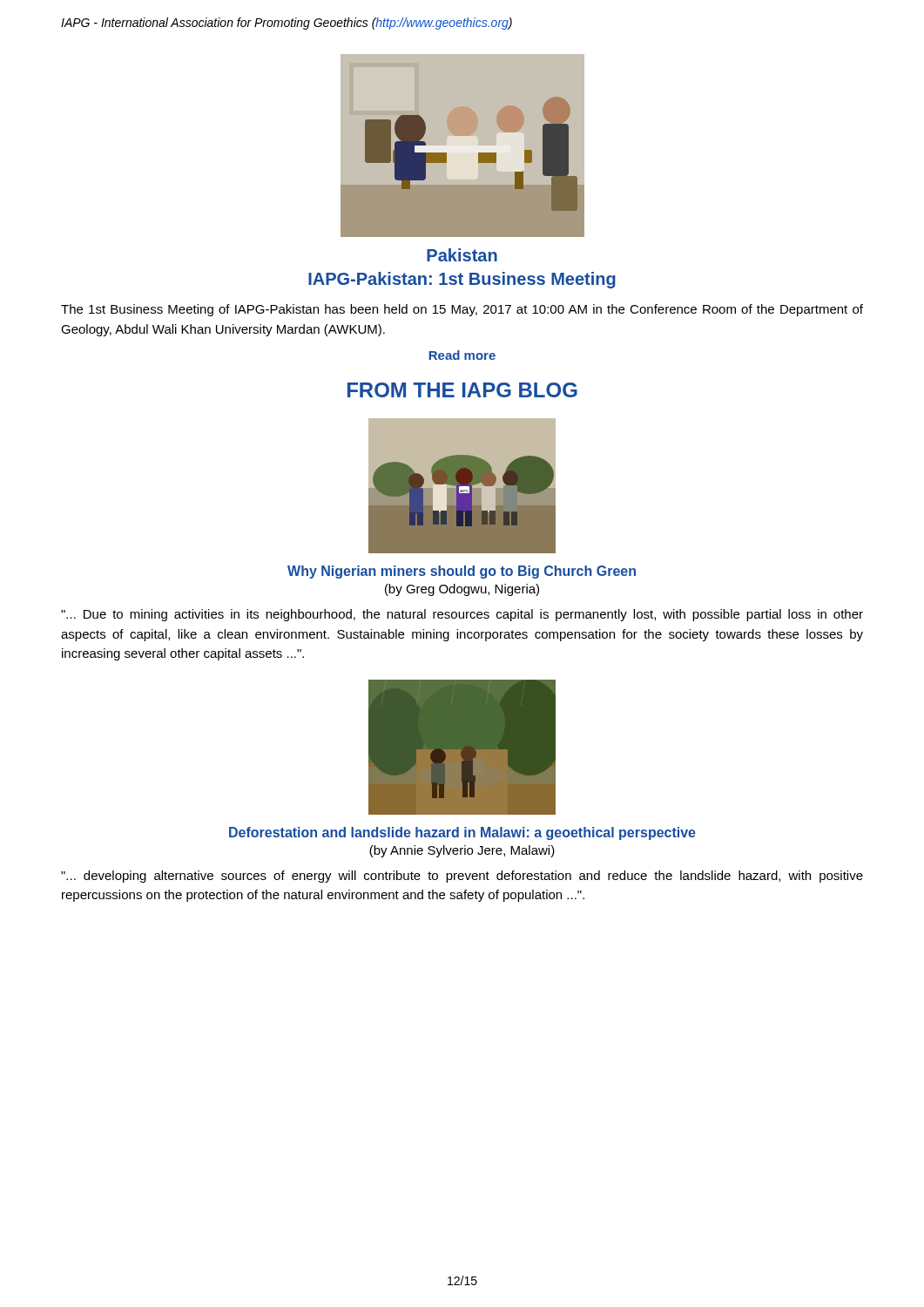Find the text block with the text "The 1st Business Meeting of IAPG-Pakistan"
The height and width of the screenshot is (1307, 924).
point(462,319)
